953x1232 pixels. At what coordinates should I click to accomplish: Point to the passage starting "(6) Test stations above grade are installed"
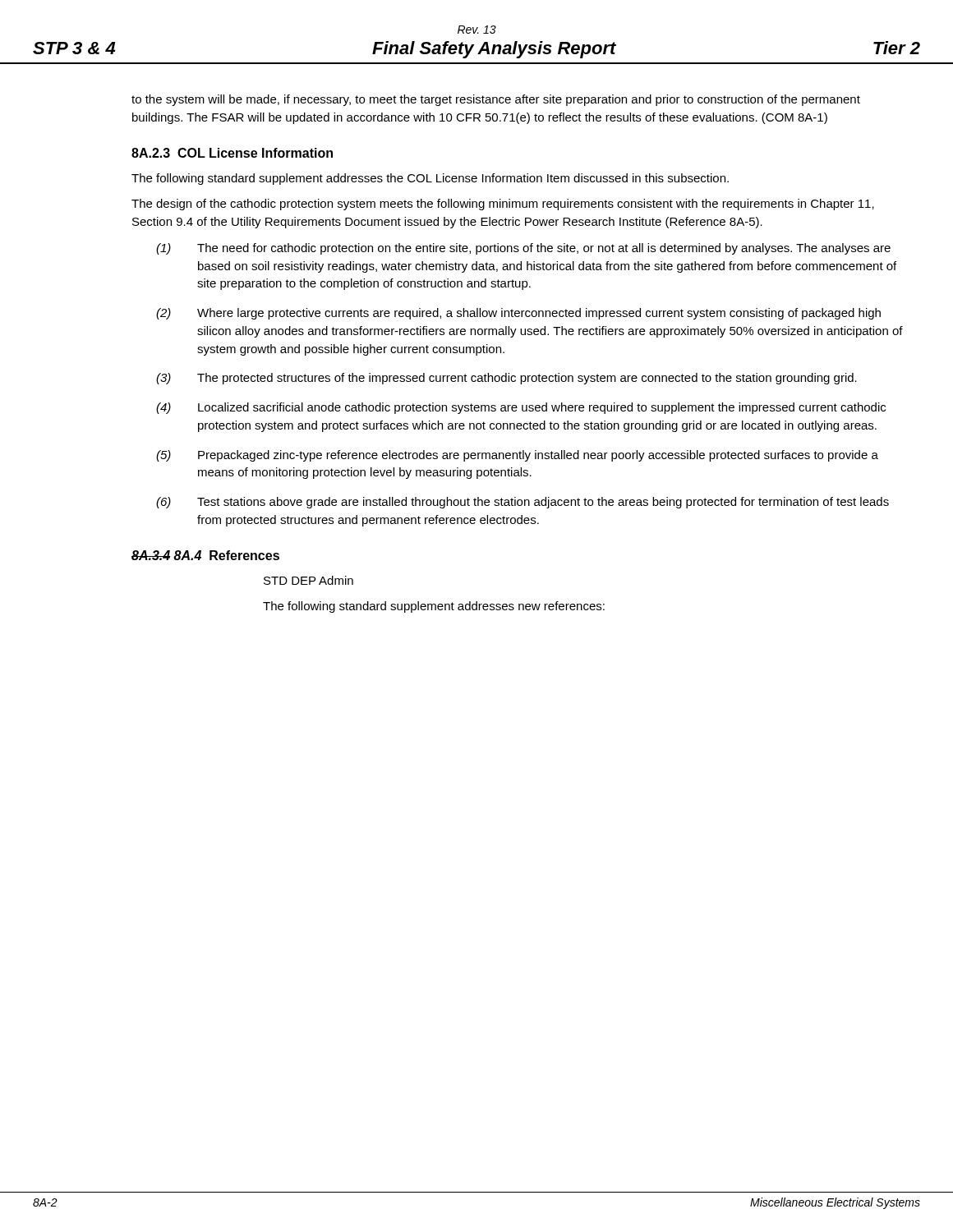click(x=530, y=511)
